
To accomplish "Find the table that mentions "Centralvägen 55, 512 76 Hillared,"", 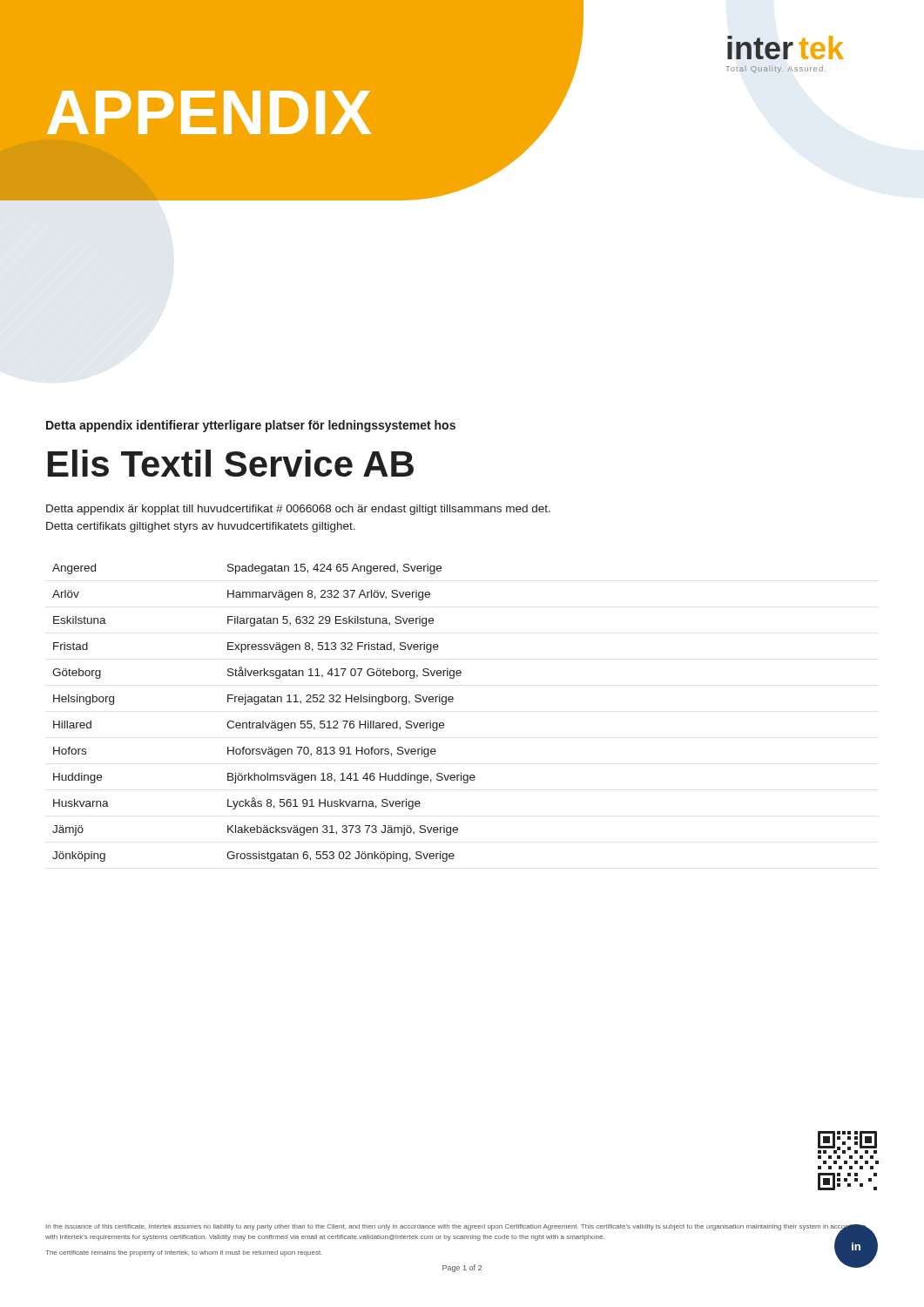I will click(x=462, y=712).
